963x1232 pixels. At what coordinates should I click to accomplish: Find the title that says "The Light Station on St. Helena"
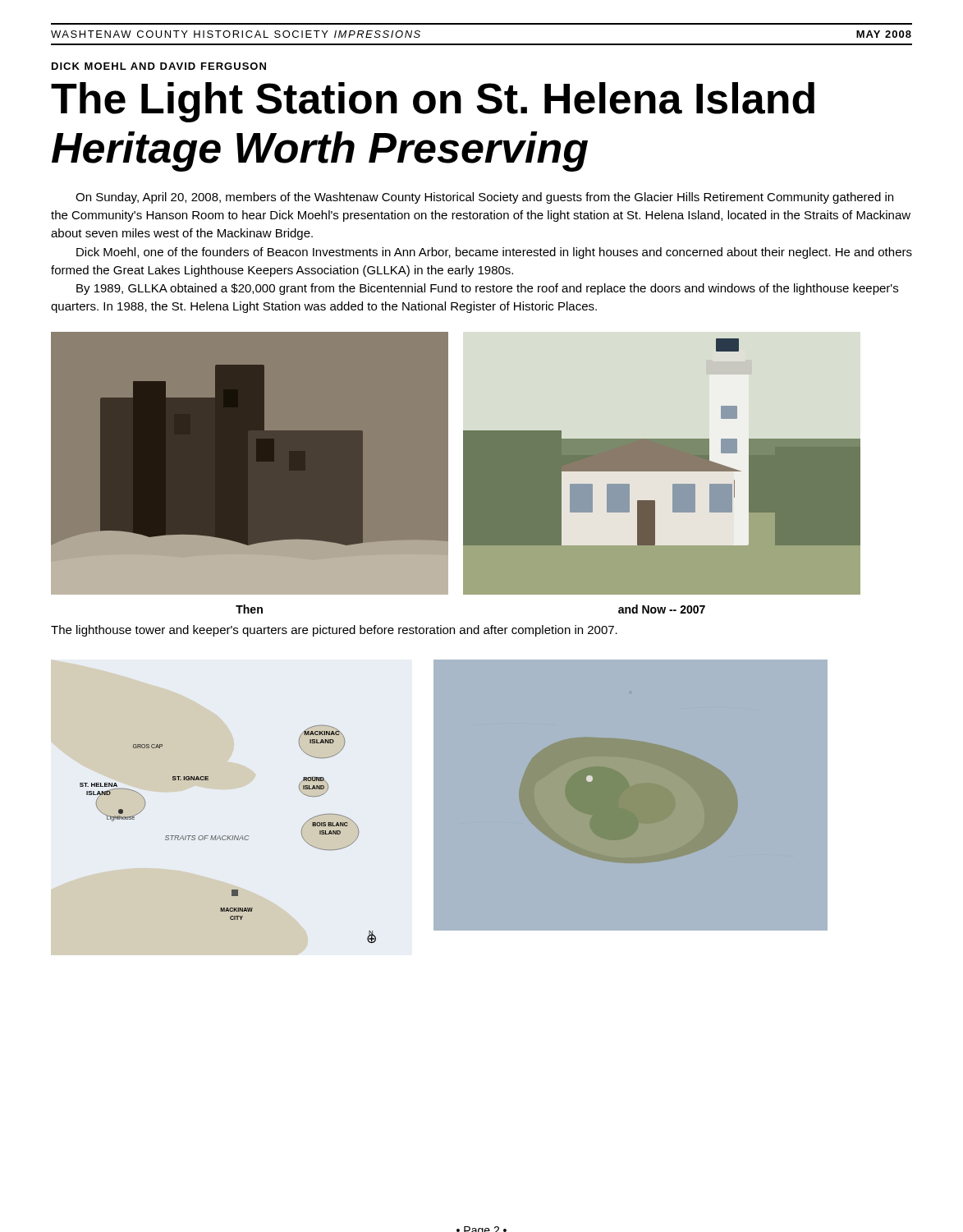click(x=482, y=124)
